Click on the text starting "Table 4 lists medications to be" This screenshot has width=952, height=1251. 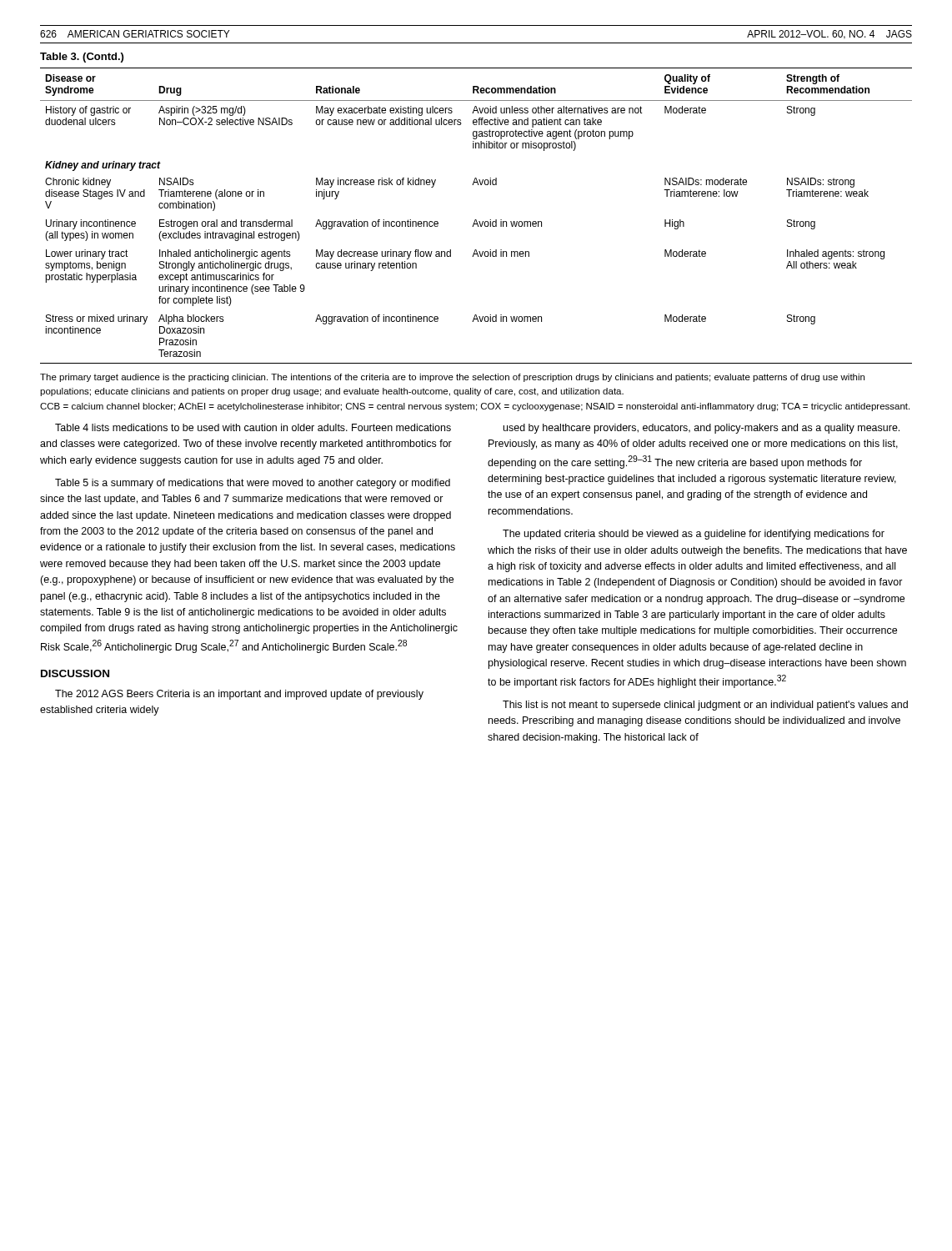252,538
